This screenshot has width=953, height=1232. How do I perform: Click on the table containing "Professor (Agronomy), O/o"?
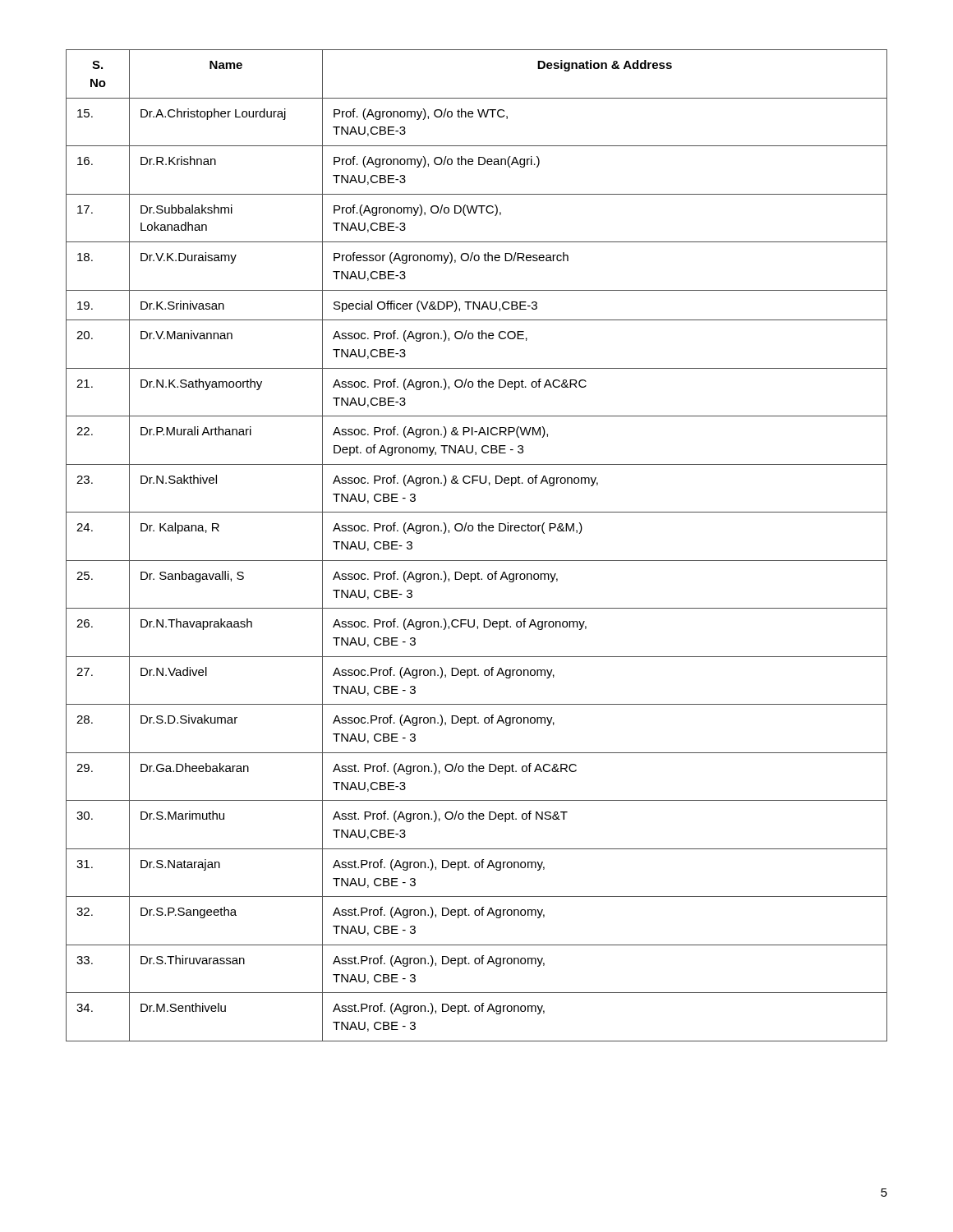pos(476,545)
